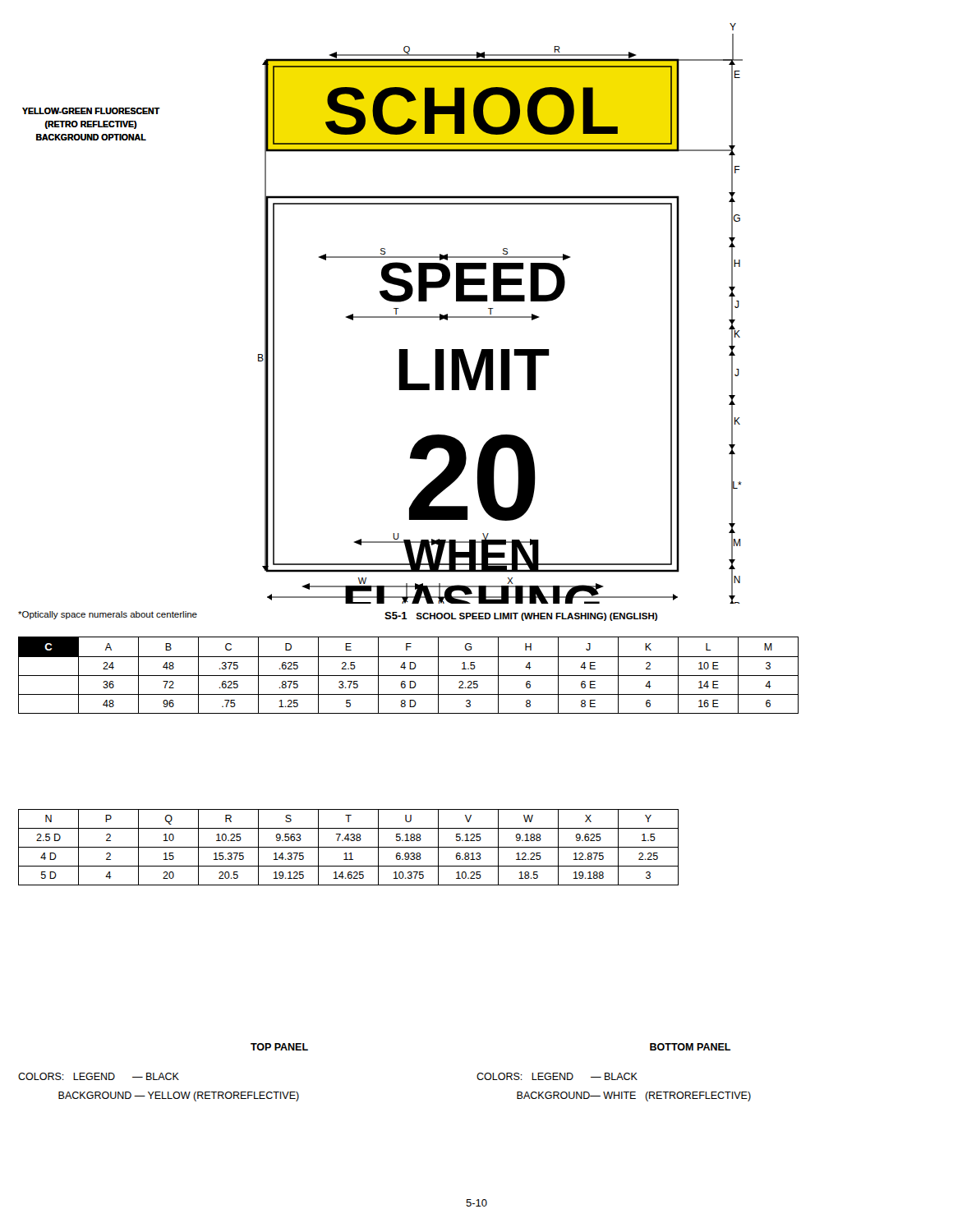The width and height of the screenshot is (953, 1232).
Task: Select the region starting "COLORS: LEGEND — BLACK BACKGROUND— WHITE (RETROREFLECTIVE)"
Action: tap(614, 1086)
